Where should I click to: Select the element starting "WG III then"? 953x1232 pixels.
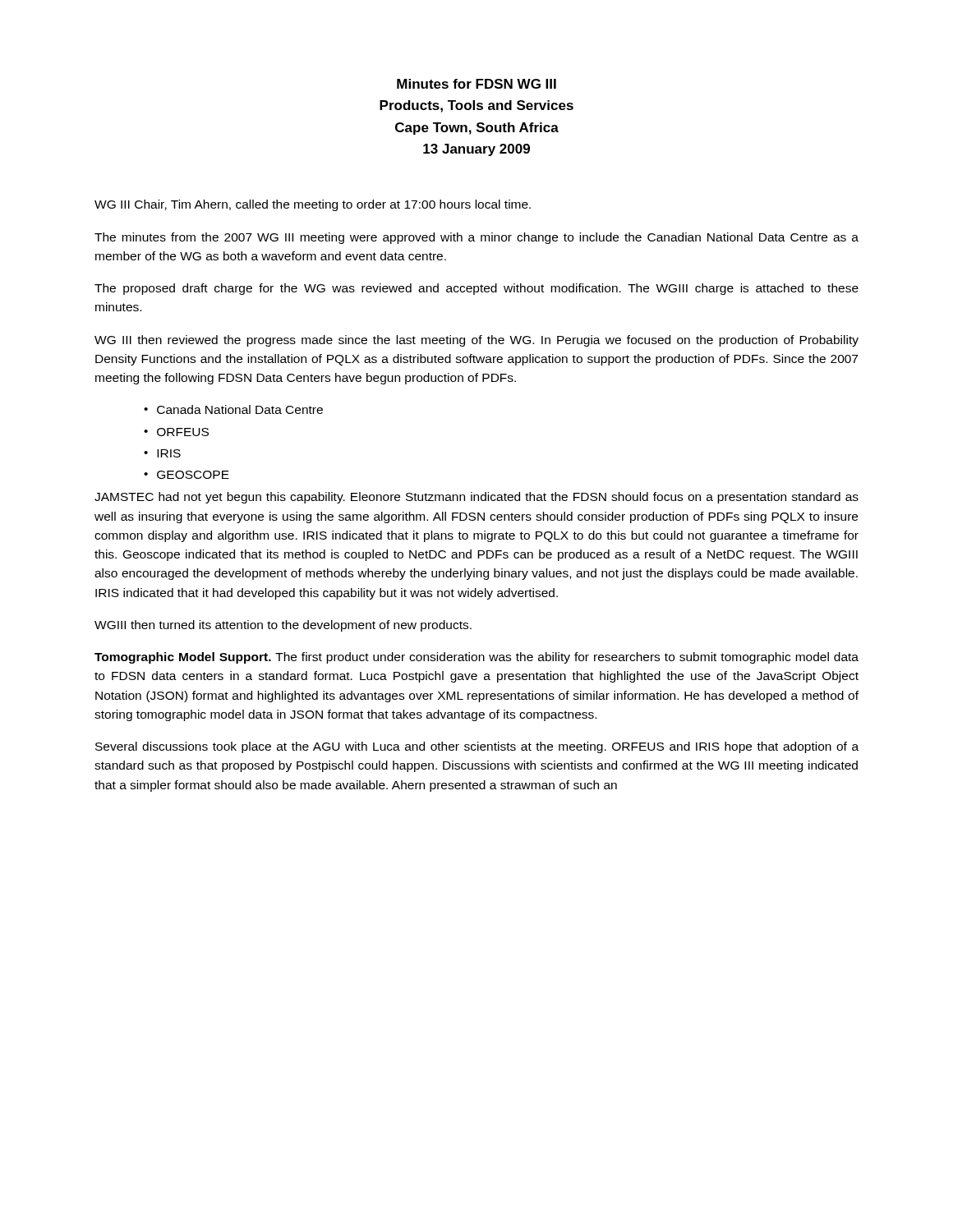[476, 358]
